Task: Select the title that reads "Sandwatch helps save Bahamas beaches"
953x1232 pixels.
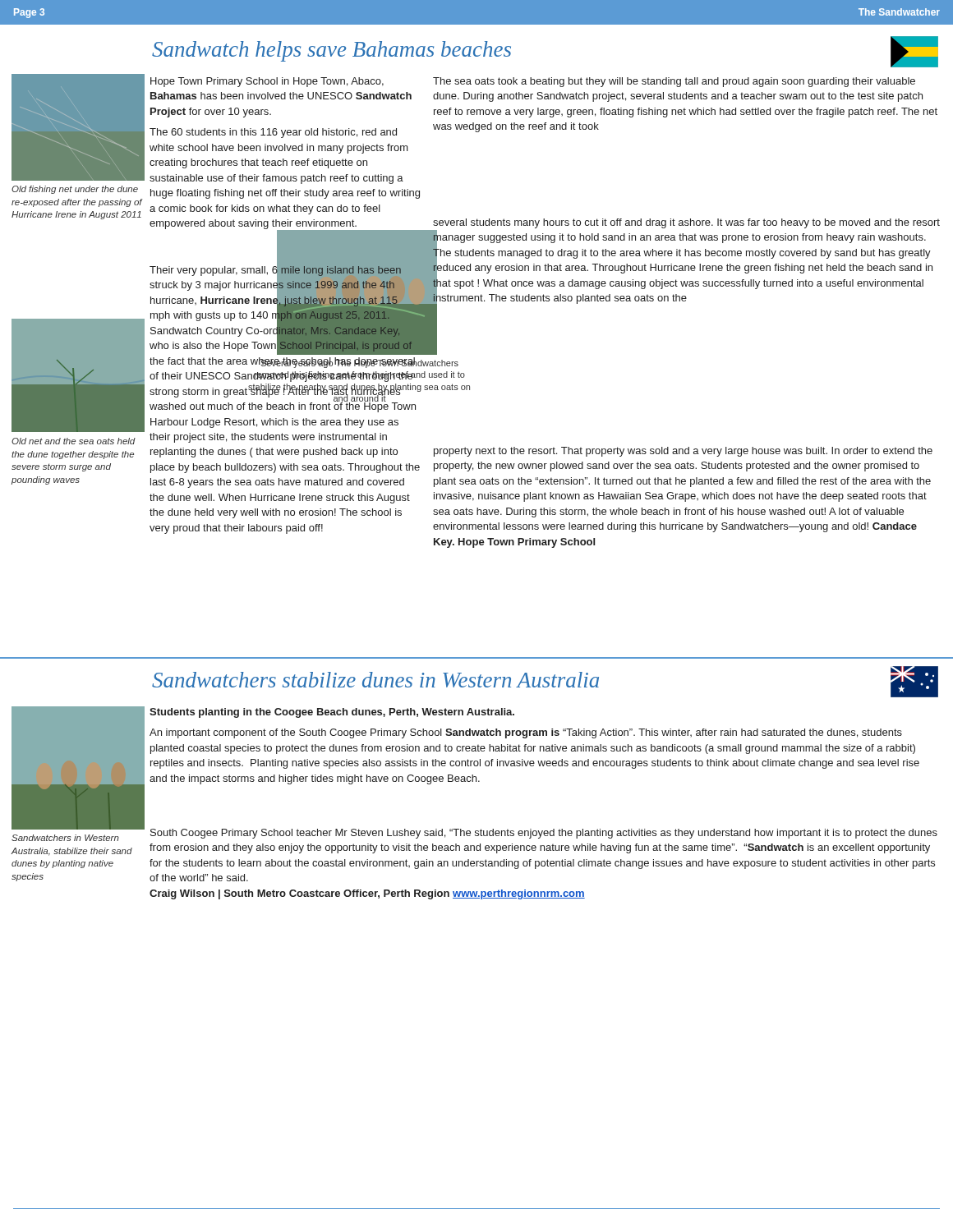Action: [513, 50]
